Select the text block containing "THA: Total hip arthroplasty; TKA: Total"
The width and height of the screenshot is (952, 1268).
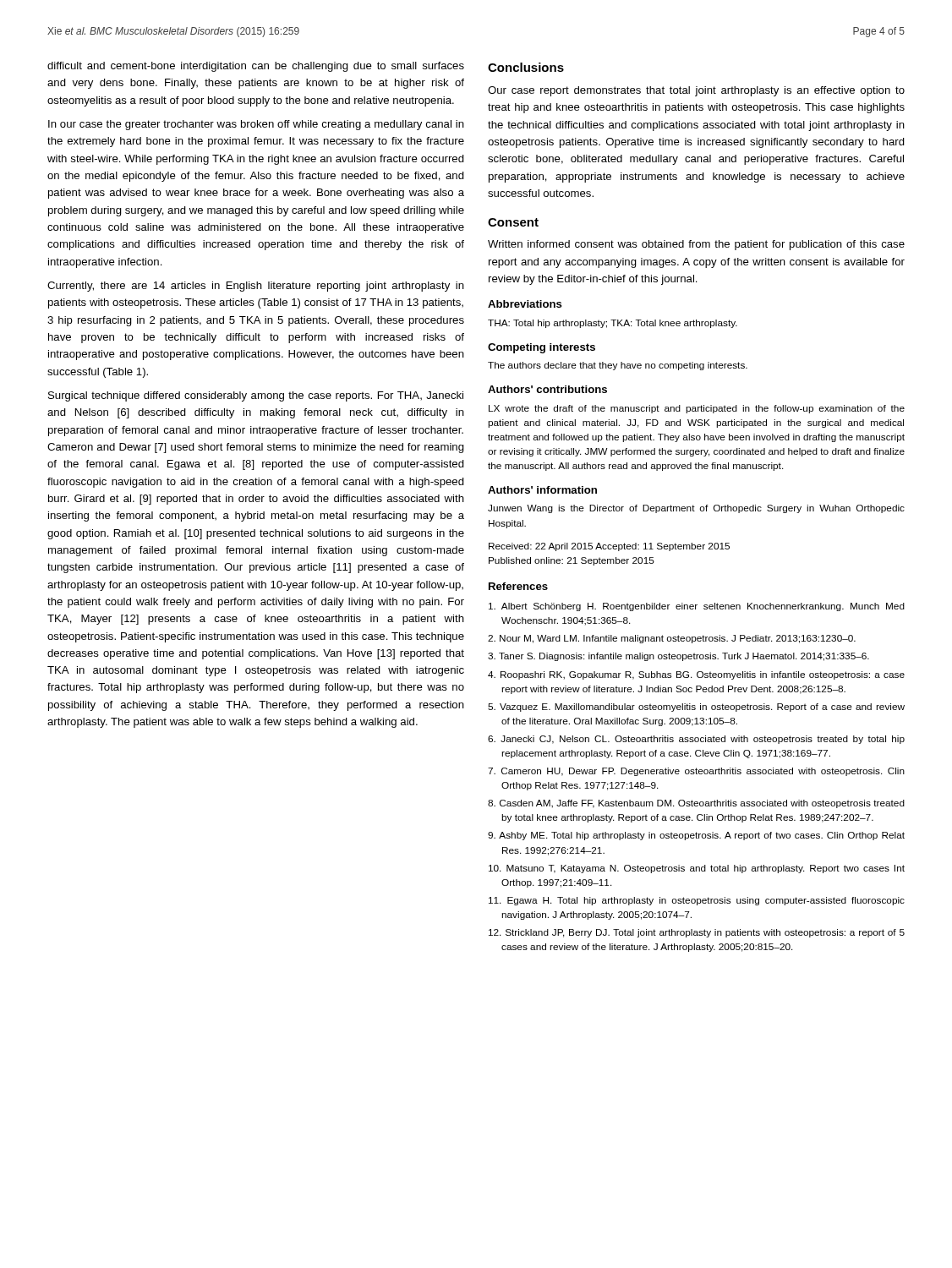click(x=696, y=323)
